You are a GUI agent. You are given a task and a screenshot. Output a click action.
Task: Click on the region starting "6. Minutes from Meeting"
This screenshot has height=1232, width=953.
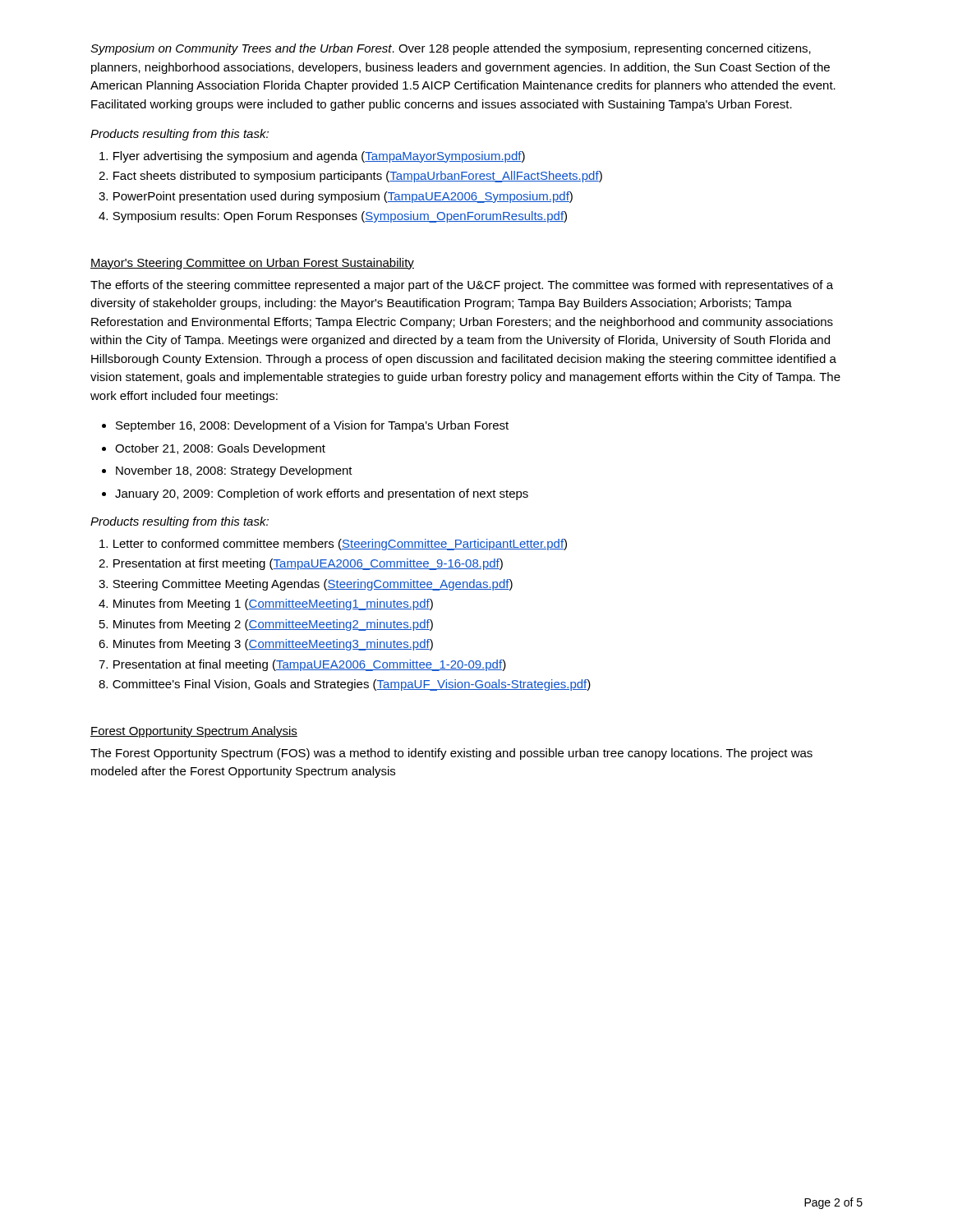(x=266, y=644)
